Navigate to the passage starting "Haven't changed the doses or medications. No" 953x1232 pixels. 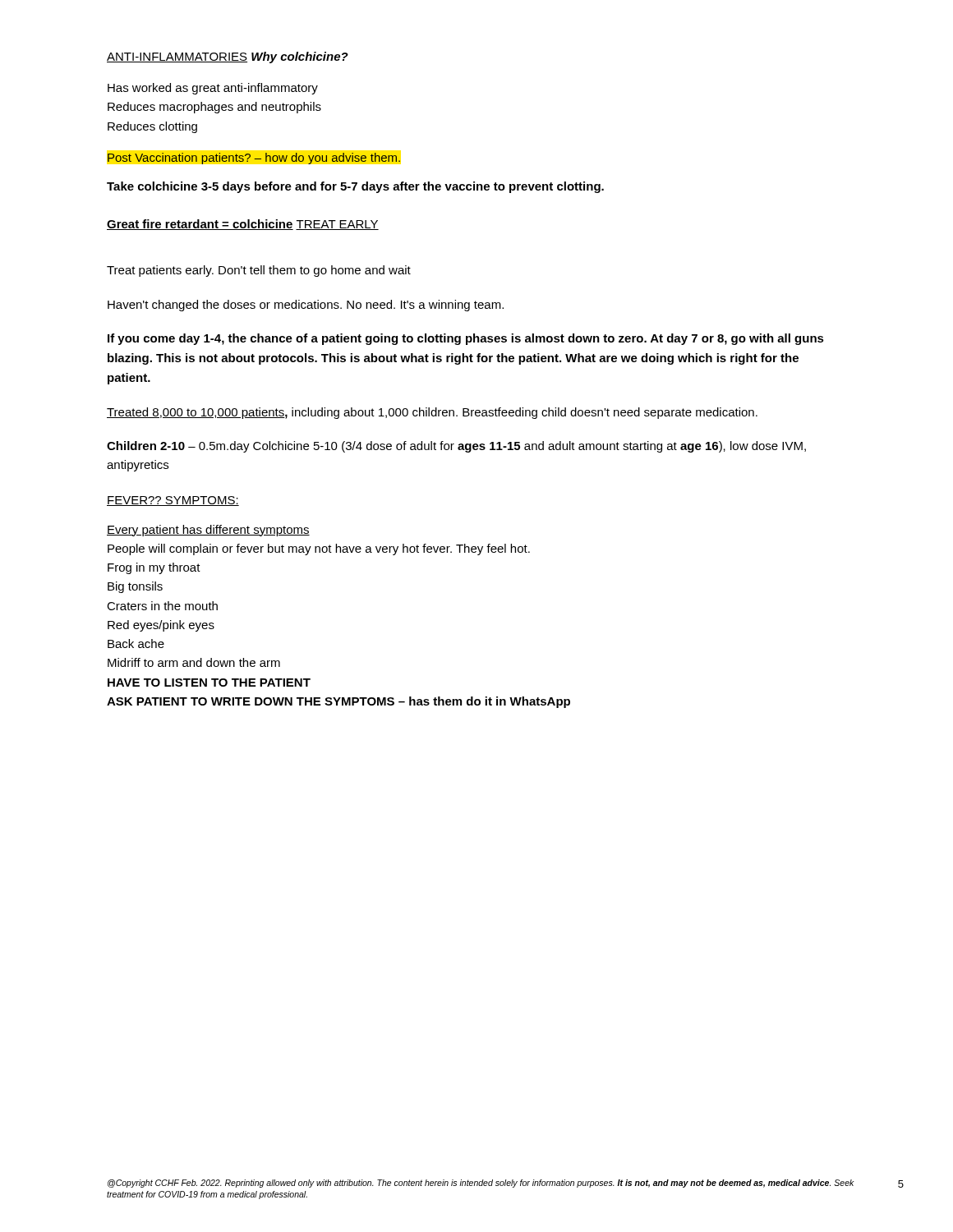click(306, 304)
